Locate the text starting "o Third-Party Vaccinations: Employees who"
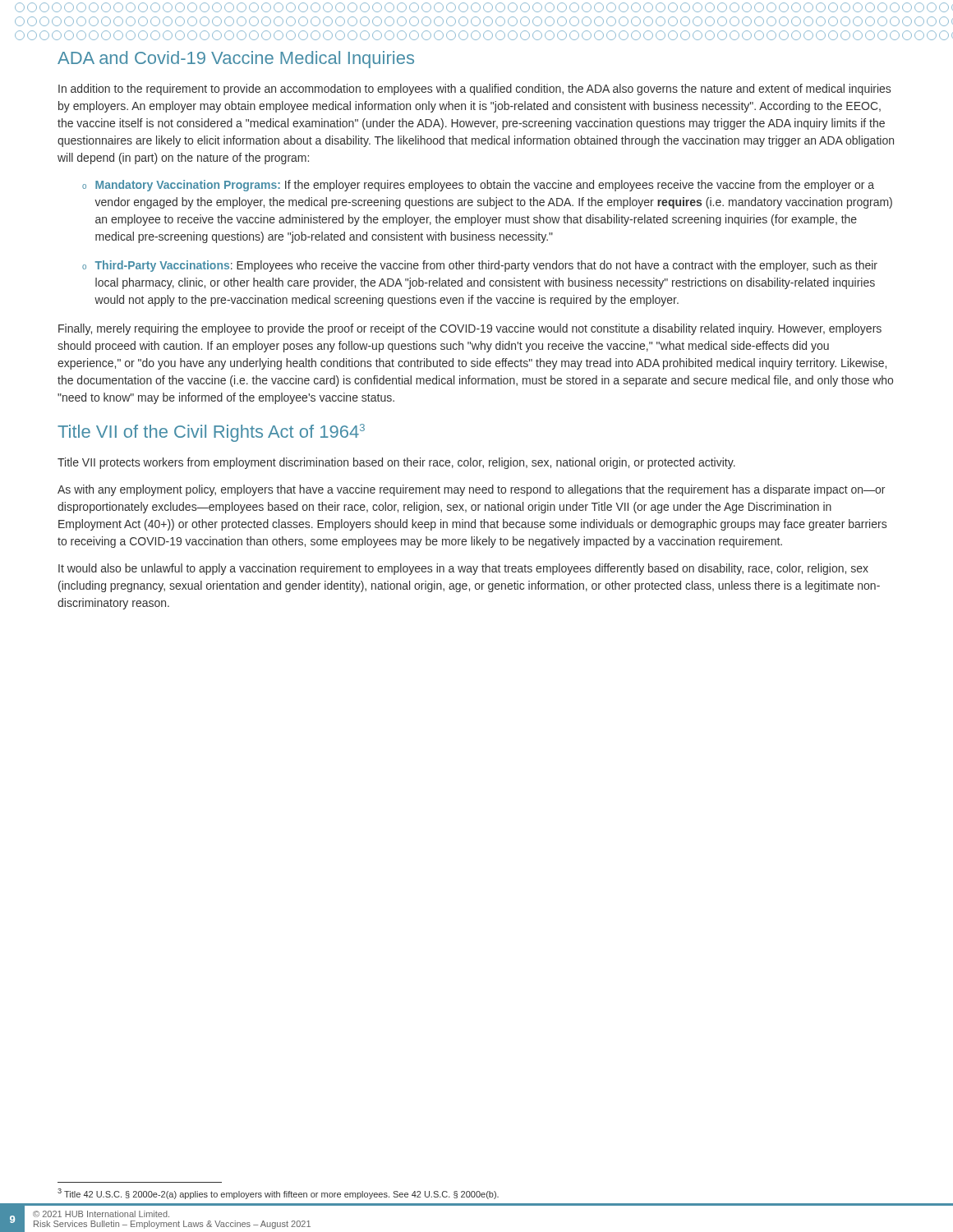The height and width of the screenshot is (1232, 953). (489, 283)
